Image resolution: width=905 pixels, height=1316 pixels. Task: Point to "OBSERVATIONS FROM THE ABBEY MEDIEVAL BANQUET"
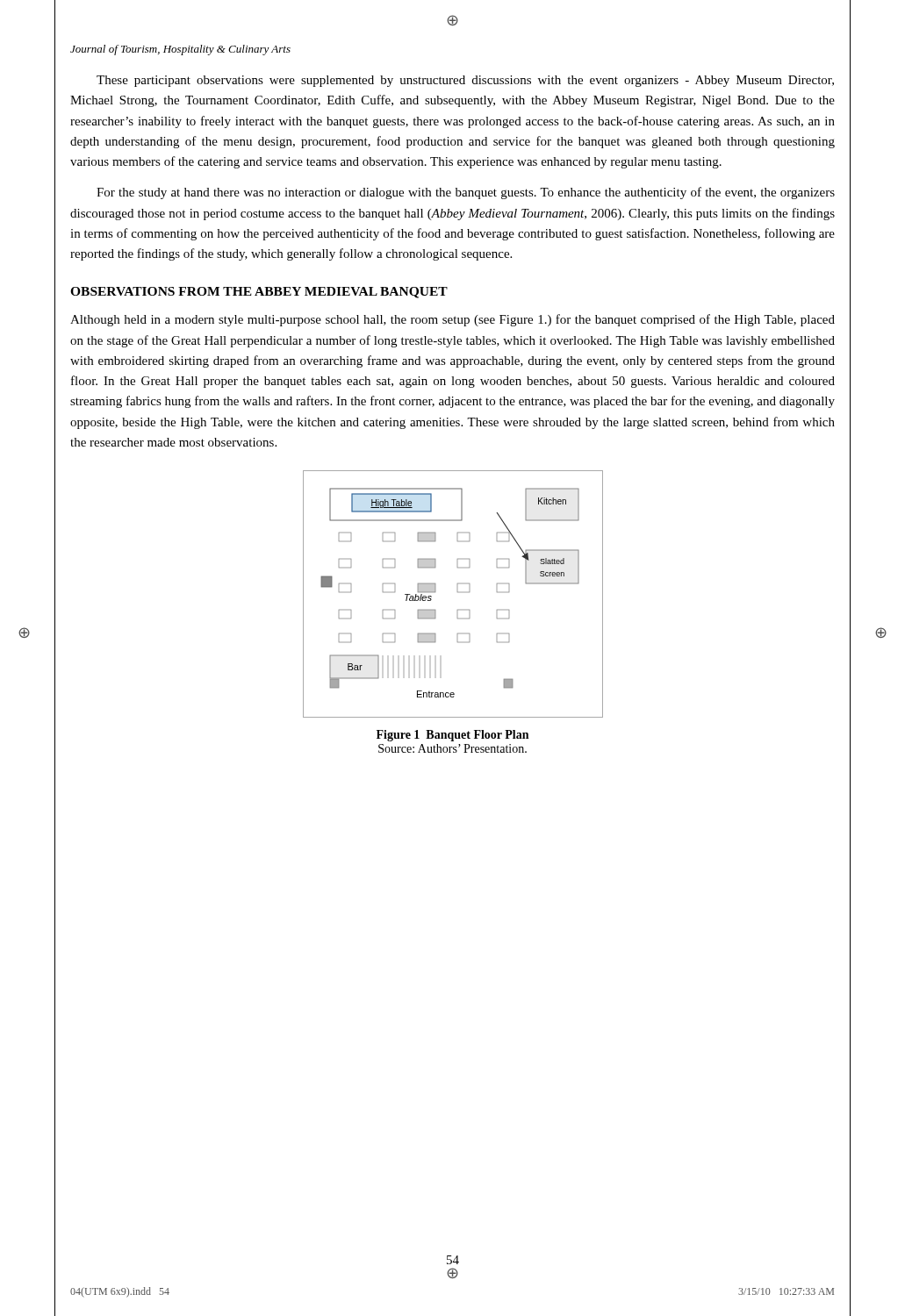pyautogui.click(x=259, y=291)
